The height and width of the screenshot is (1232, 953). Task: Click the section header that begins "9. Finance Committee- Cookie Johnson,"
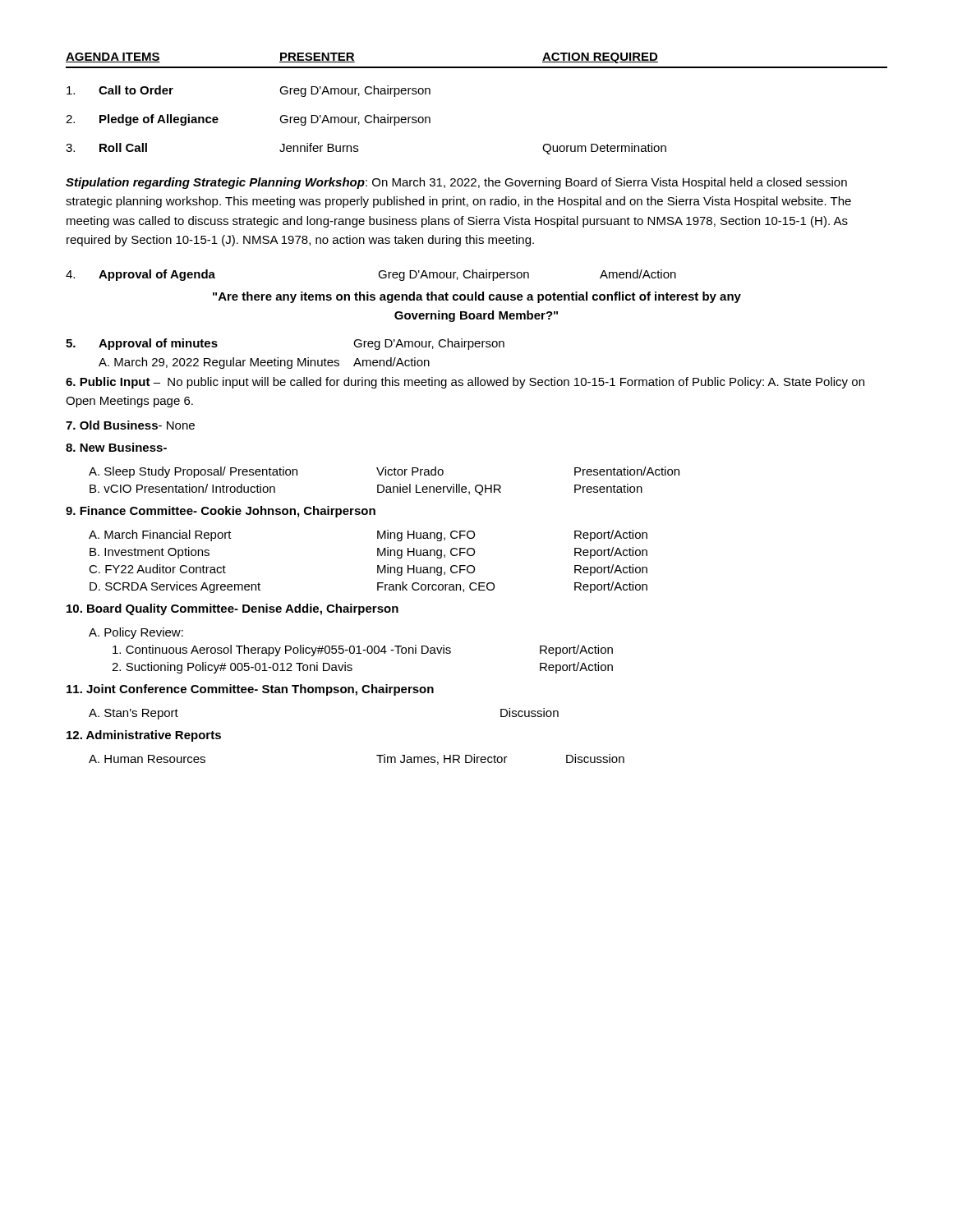point(221,510)
